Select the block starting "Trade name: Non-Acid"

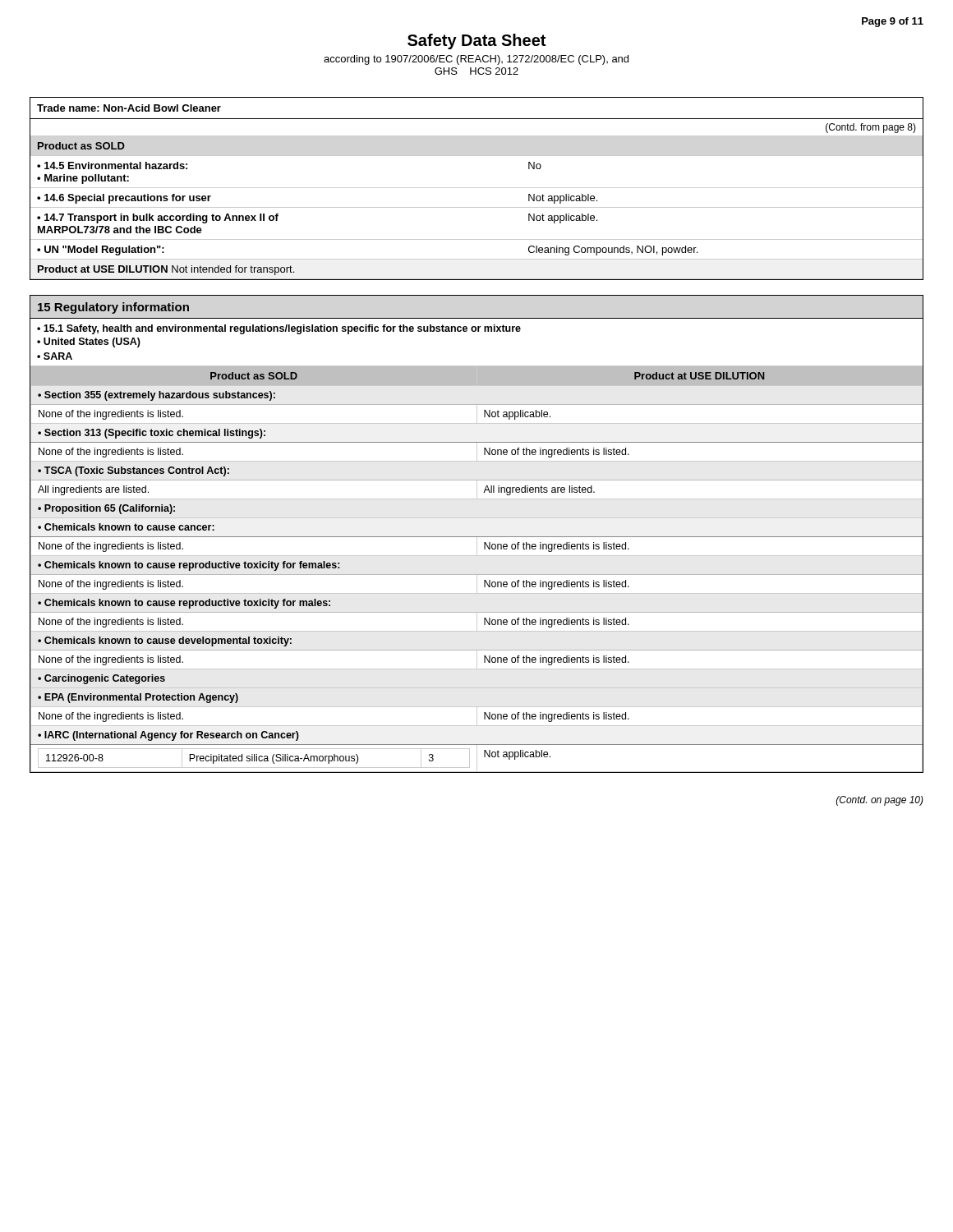[x=129, y=108]
